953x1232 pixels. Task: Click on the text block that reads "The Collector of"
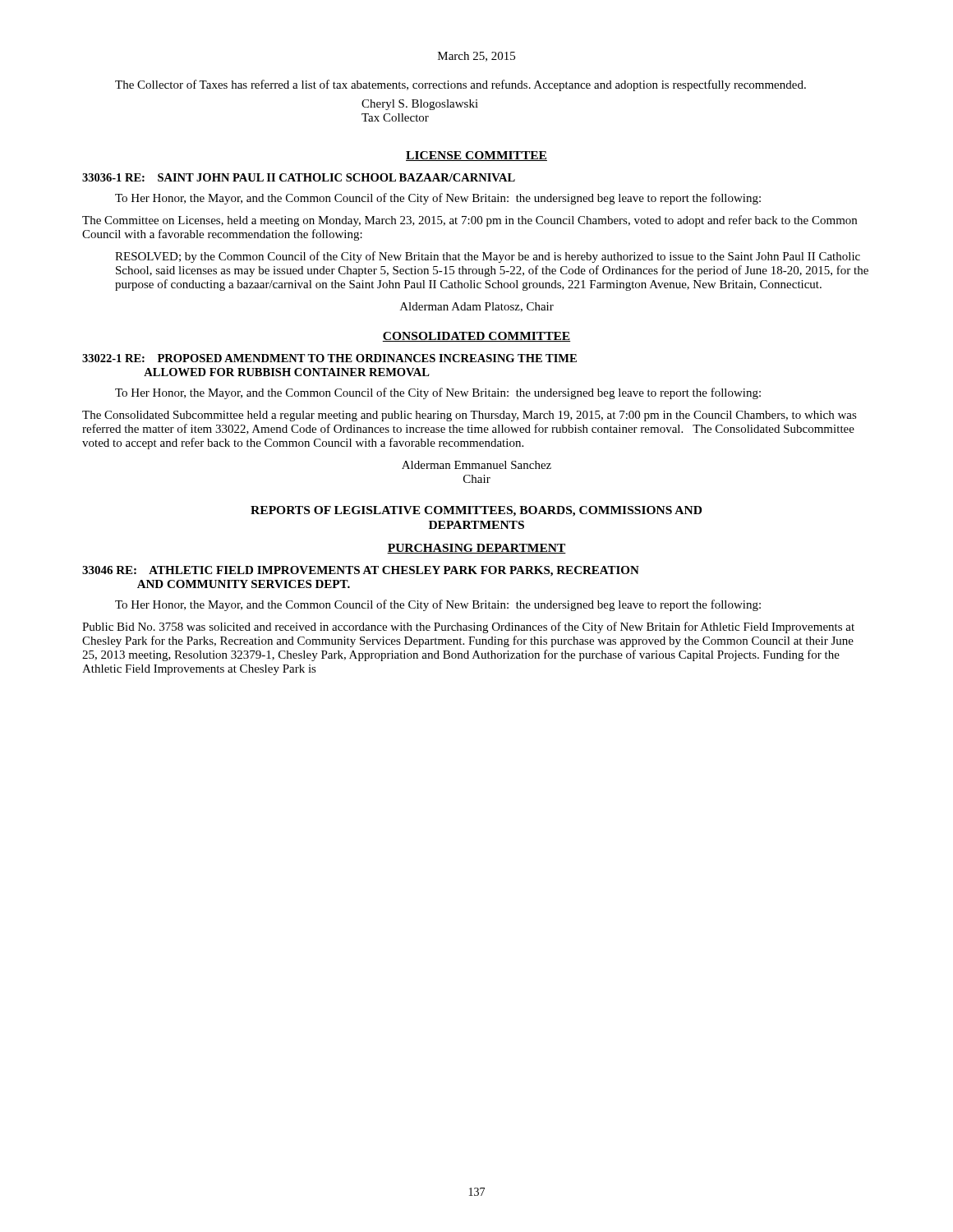point(461,85)
